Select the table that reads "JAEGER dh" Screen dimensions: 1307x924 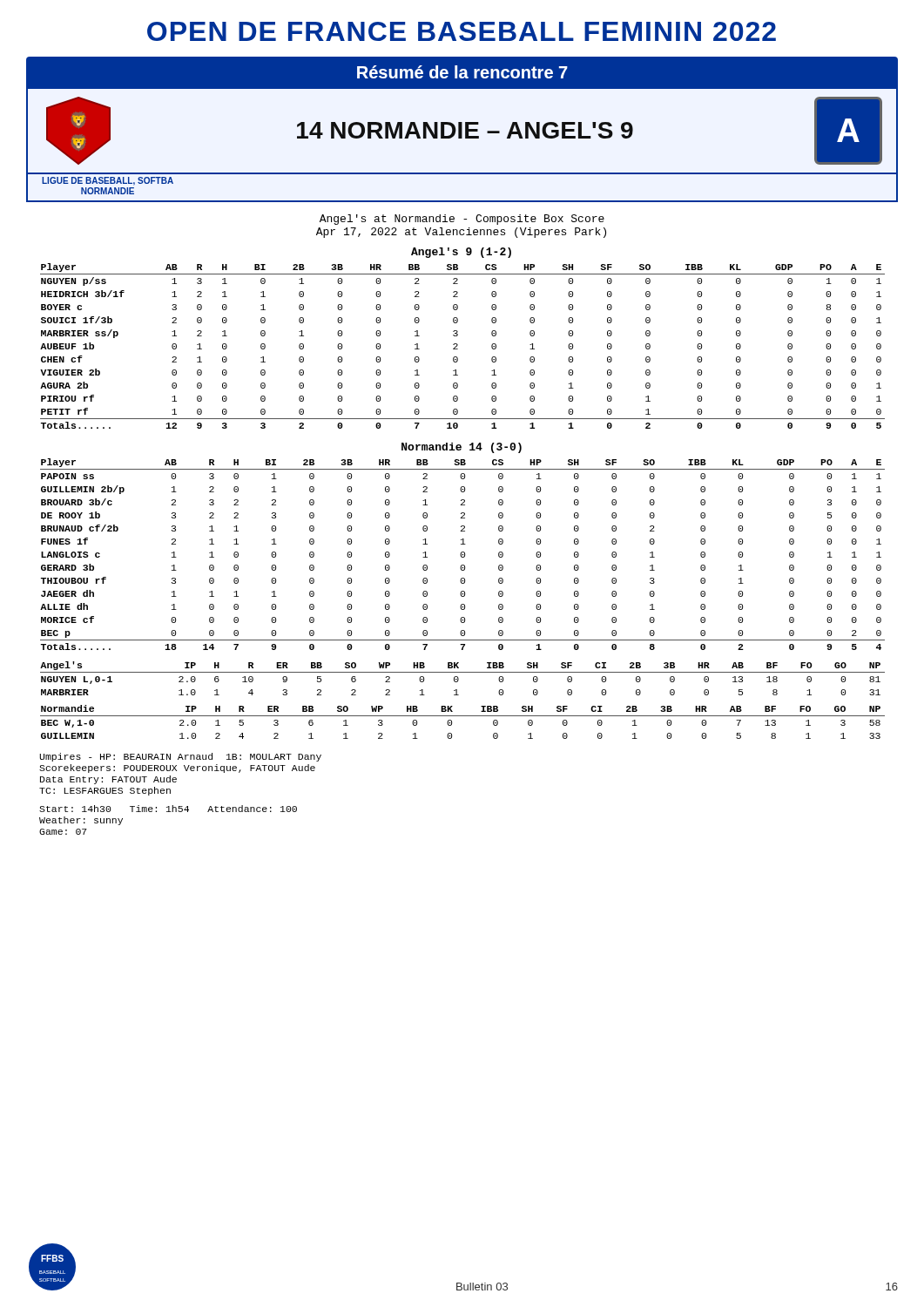[462, 555]
